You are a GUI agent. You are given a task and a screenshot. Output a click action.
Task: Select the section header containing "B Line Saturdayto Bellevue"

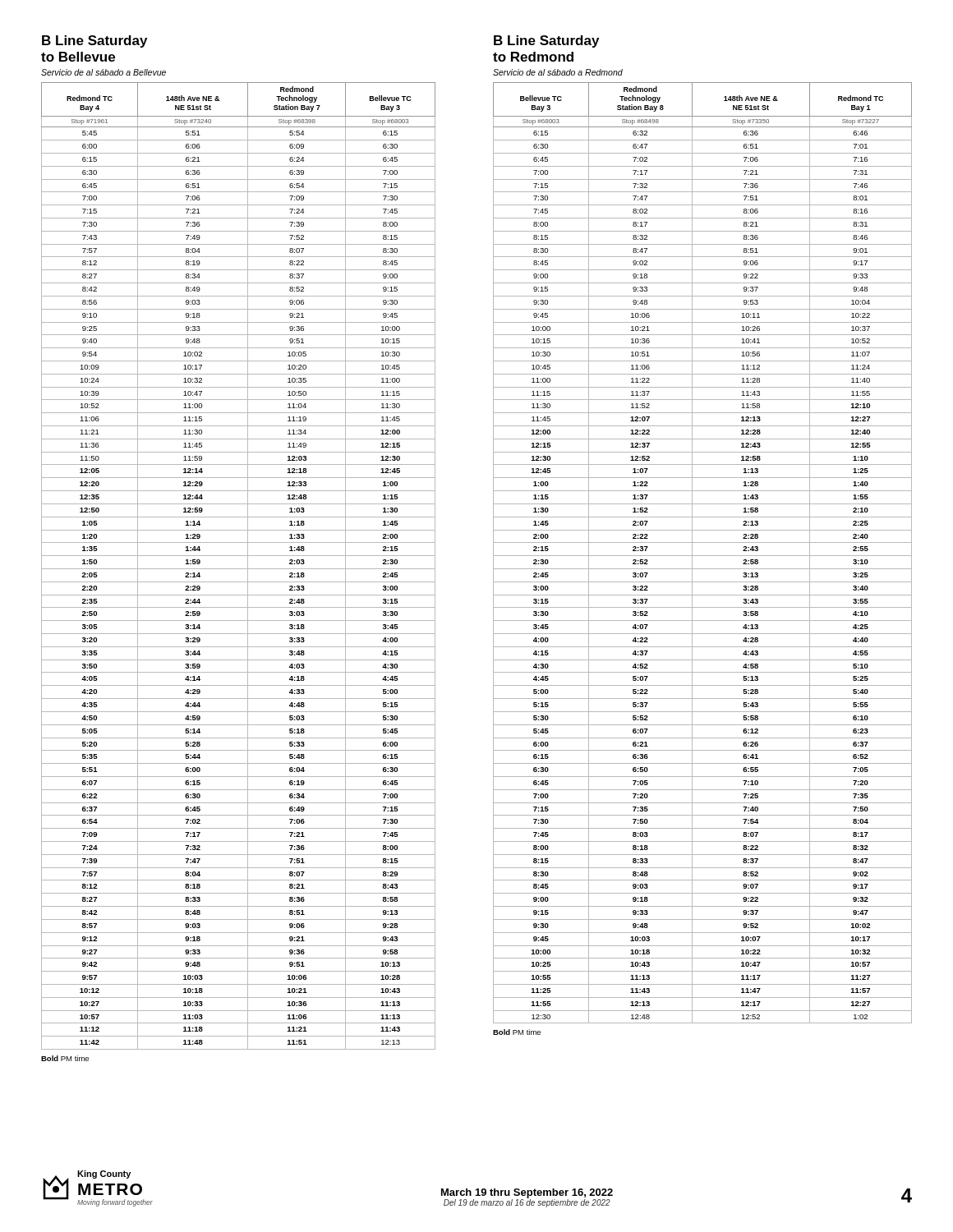click(94, 49)
